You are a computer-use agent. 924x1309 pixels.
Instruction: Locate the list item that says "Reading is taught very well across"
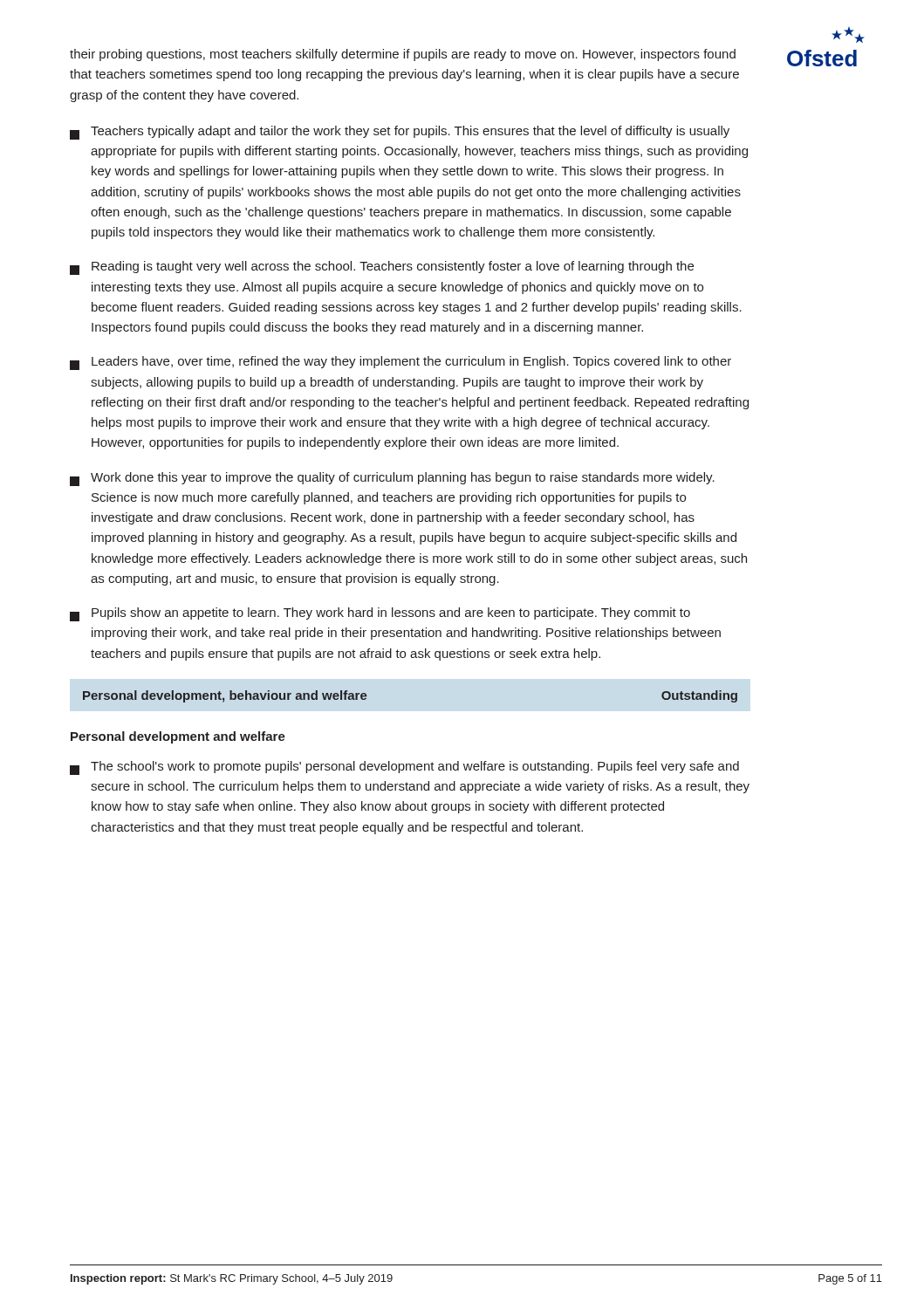[x=410, y=296]
